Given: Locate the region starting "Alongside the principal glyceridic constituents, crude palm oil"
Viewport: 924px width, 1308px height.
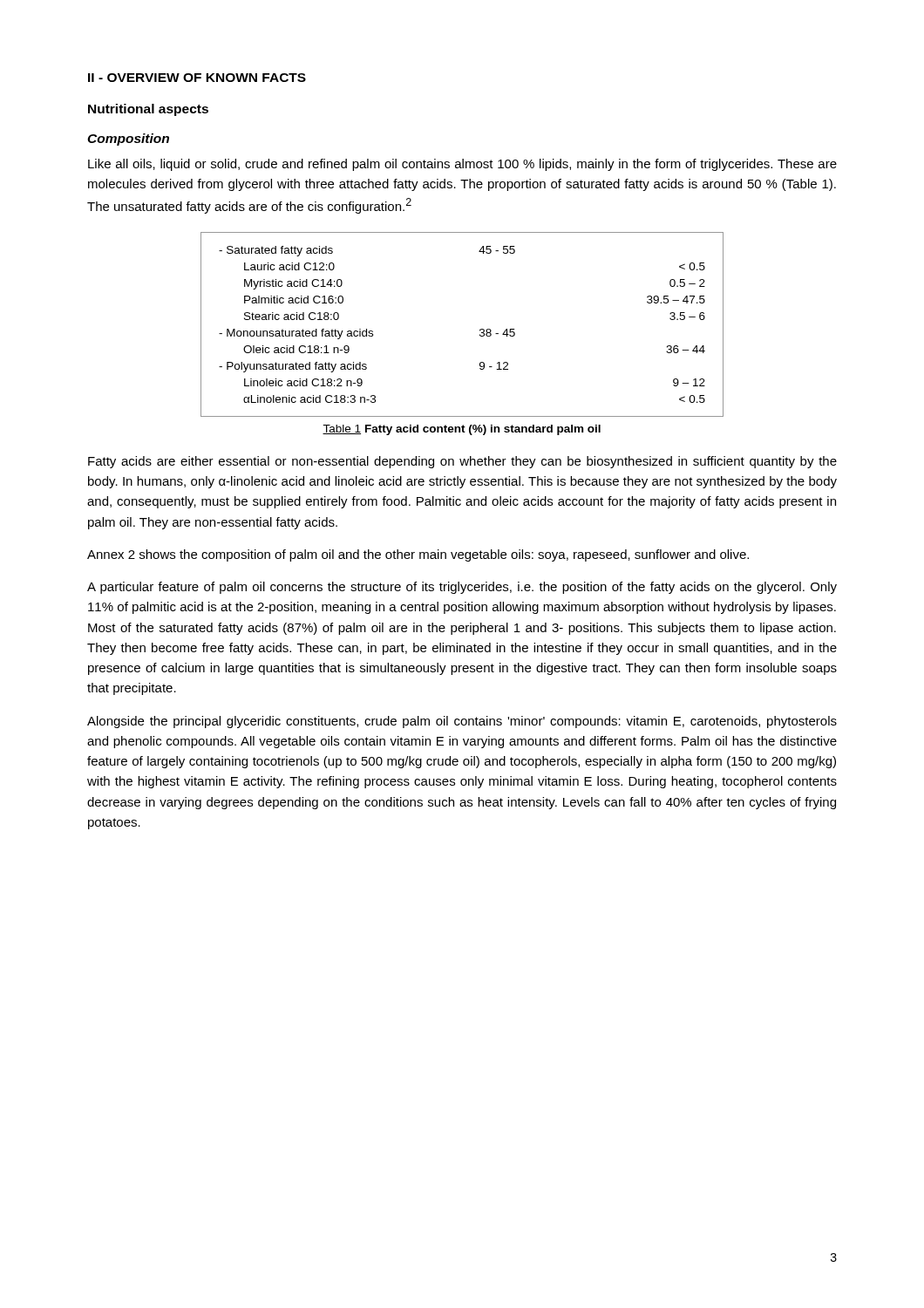Looking at the screenshot, I should tap(462, 771).
